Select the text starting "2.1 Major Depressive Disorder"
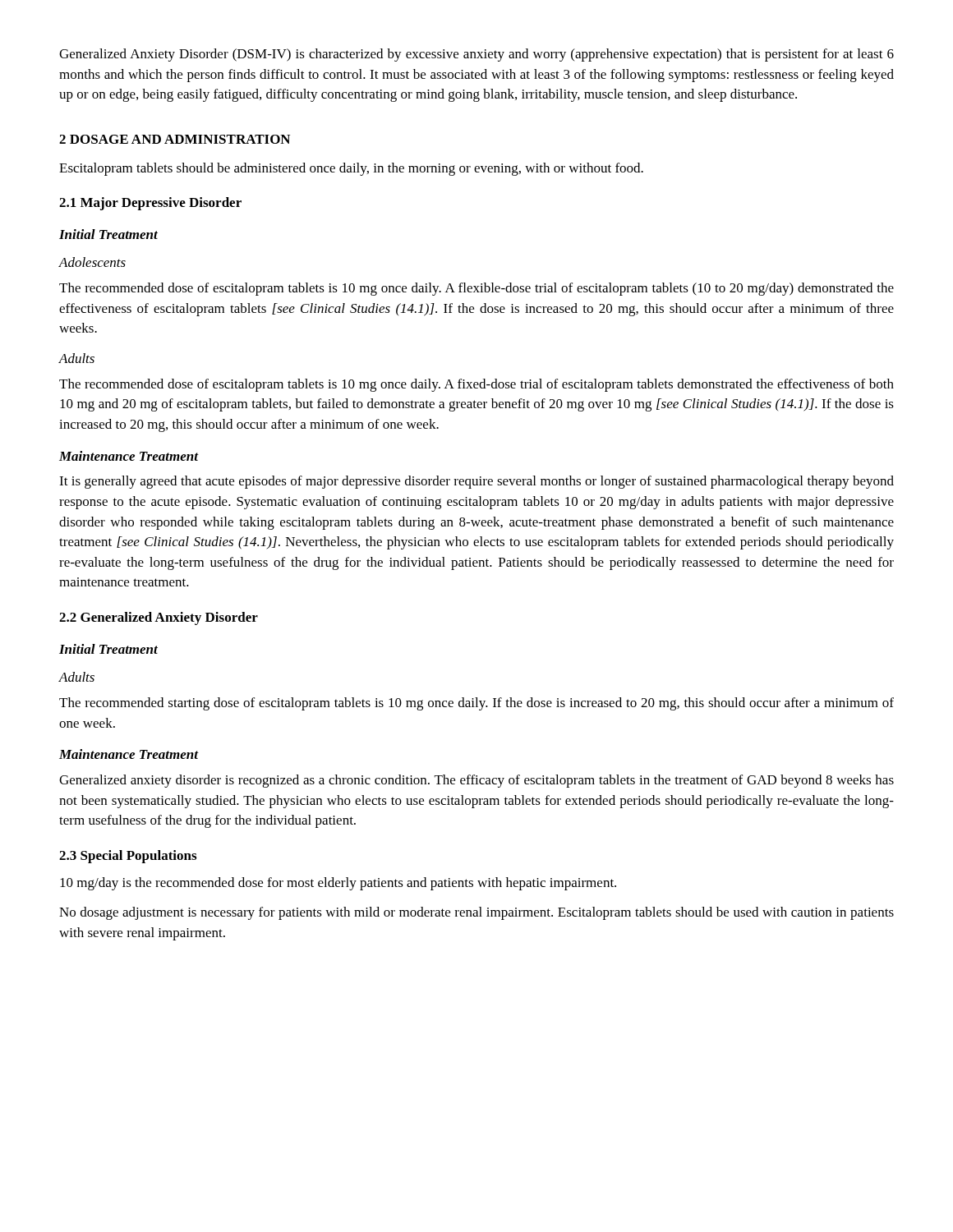Image resolution: width=953 pixels, height=1232 pixels. click(x=150, y=203)
